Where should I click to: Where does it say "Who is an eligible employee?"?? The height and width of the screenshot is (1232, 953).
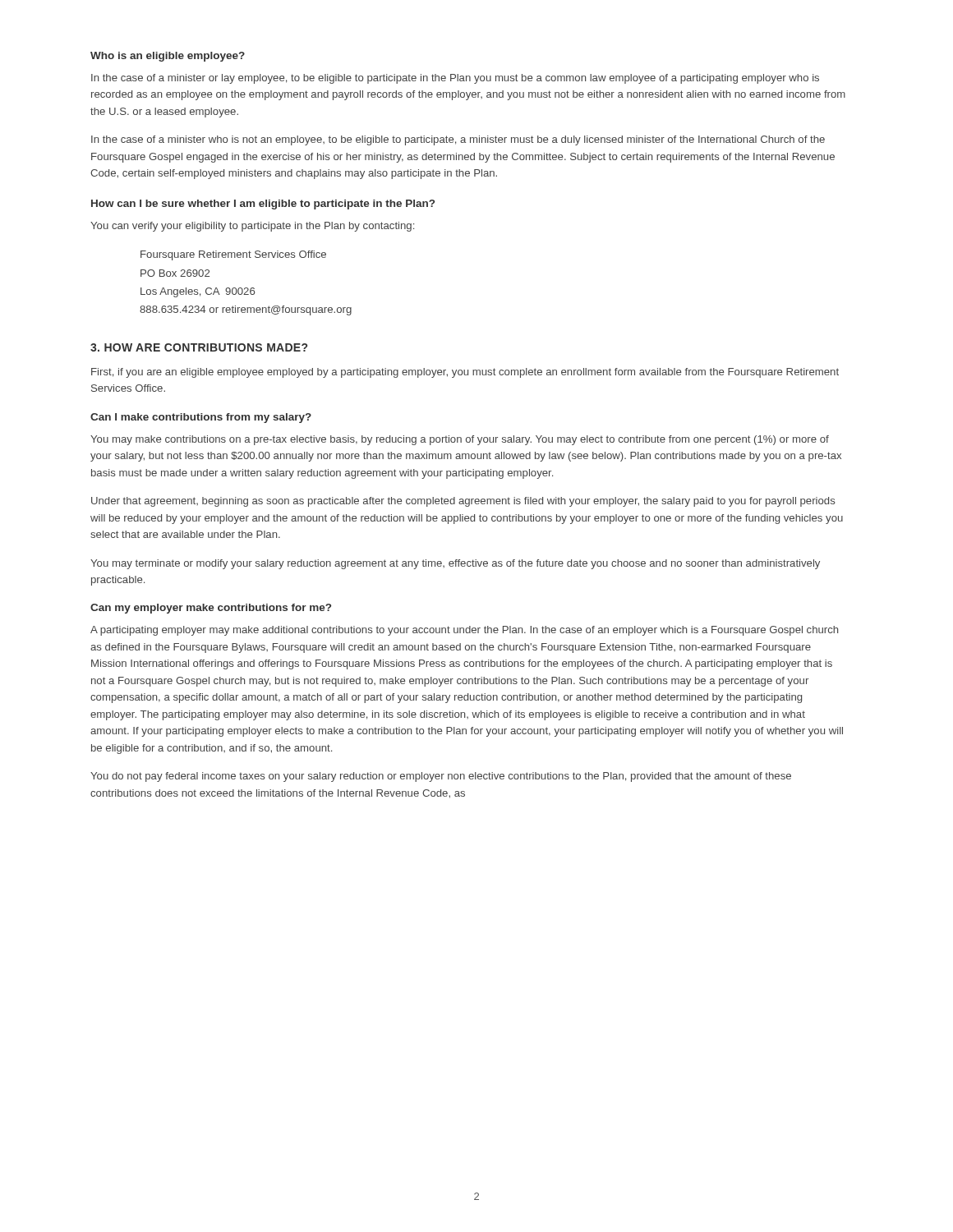[x=168, y=55]
